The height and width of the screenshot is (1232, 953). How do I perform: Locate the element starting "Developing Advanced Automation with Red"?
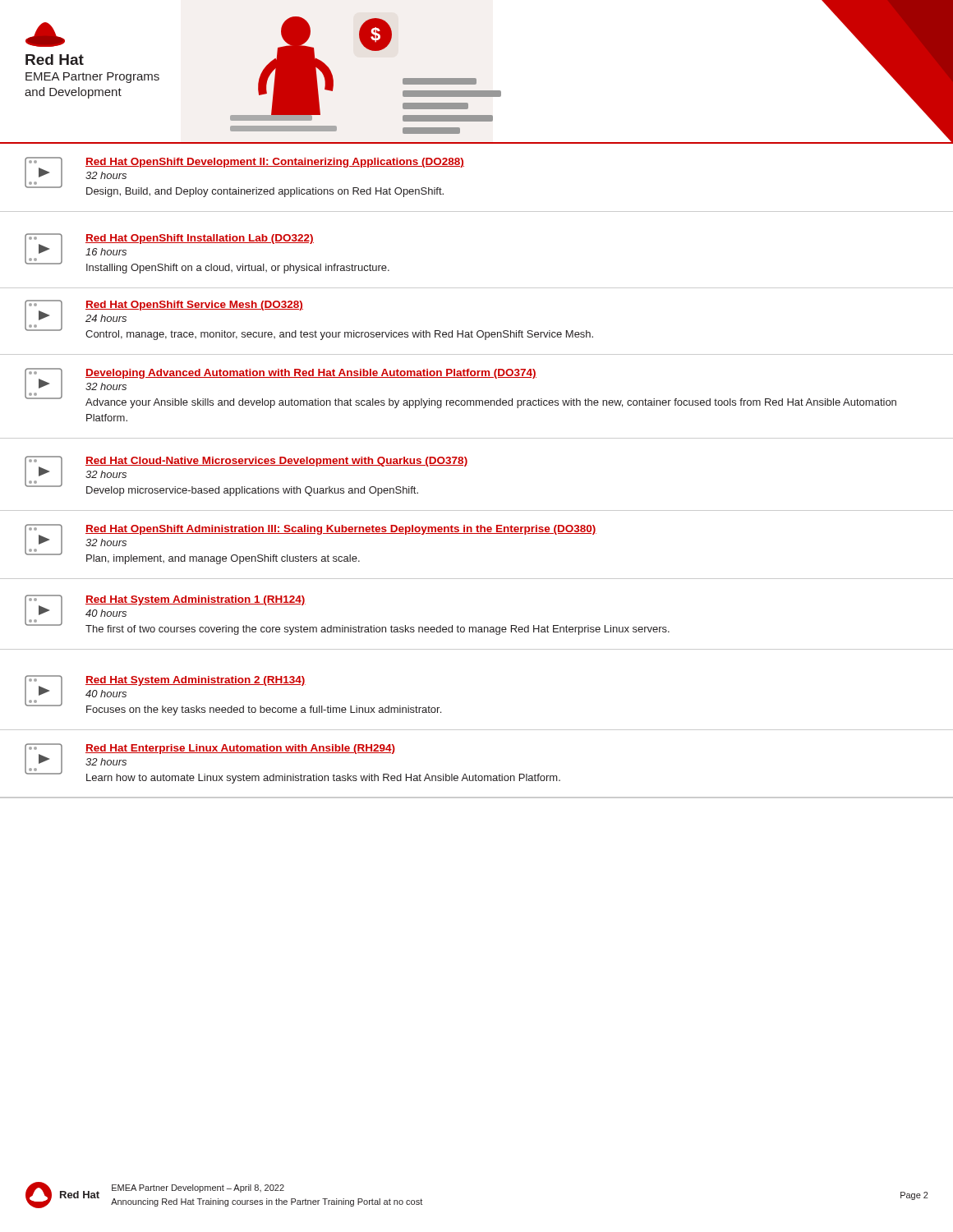[x=476, y=396]
